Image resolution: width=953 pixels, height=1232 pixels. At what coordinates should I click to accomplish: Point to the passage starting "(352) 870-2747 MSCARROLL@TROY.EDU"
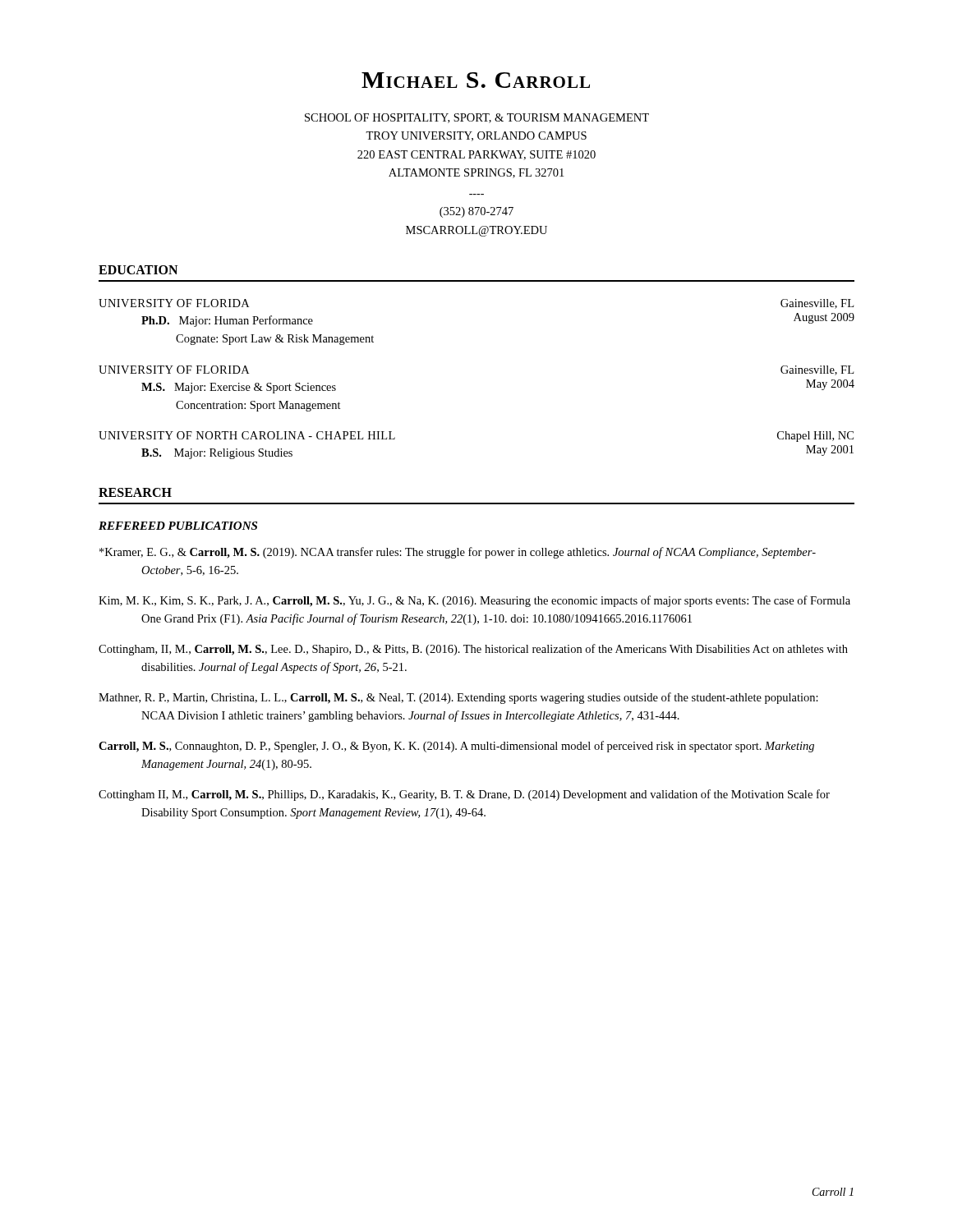[x=476, y=220]
